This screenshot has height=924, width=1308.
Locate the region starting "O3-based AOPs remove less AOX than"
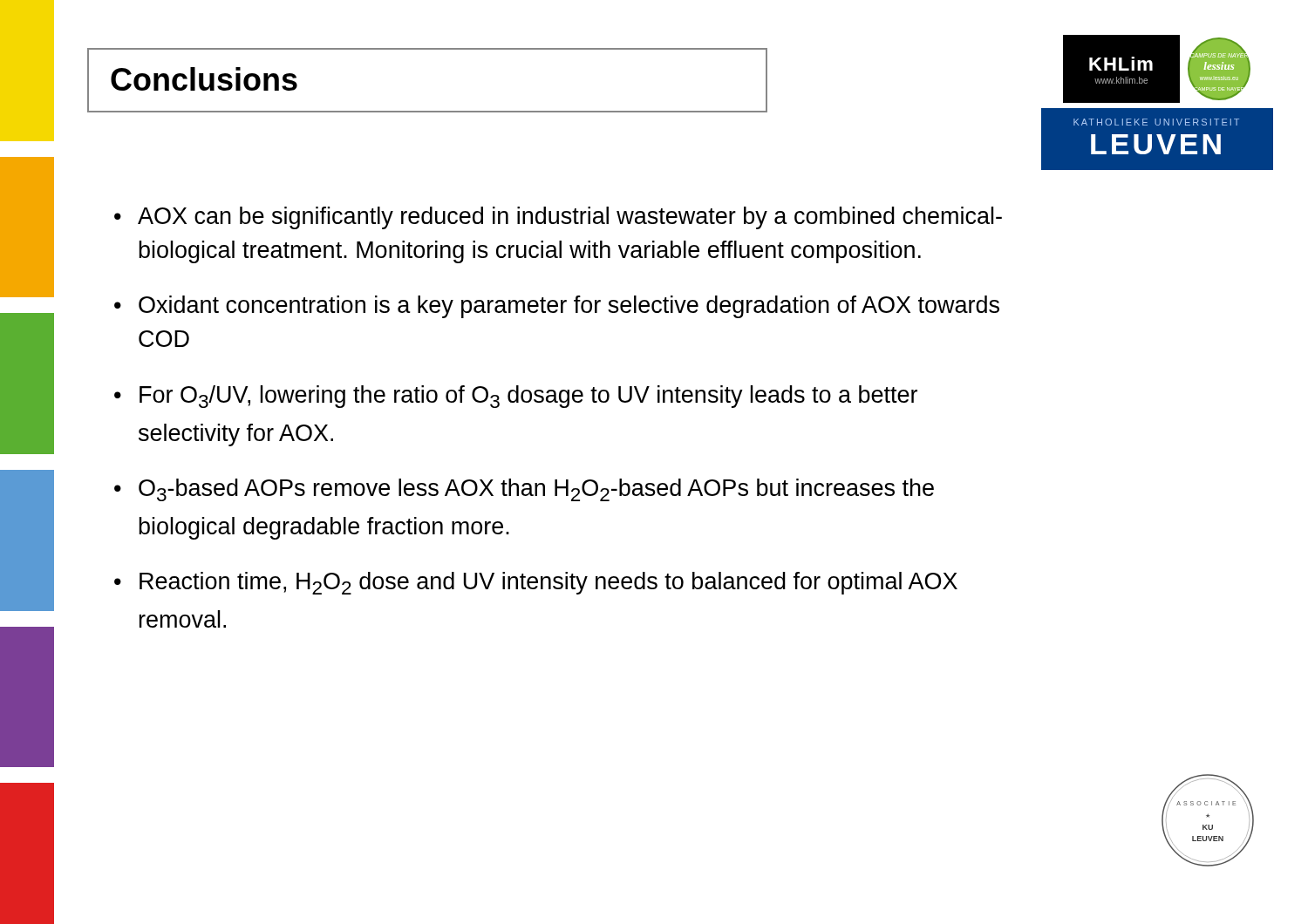tap(536, 507)
